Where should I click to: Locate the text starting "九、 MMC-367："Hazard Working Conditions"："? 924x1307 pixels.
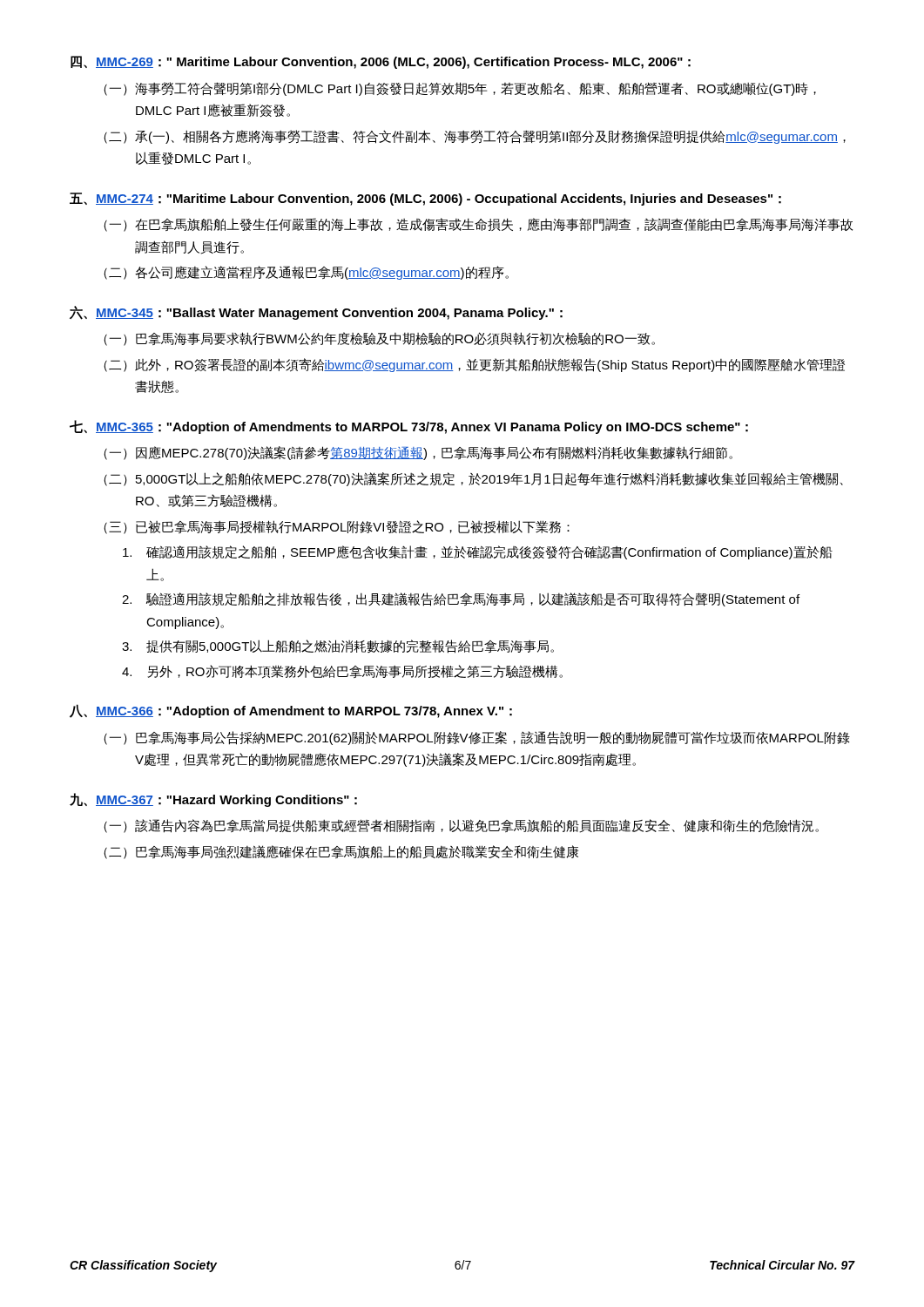click(x=216, y=800)
